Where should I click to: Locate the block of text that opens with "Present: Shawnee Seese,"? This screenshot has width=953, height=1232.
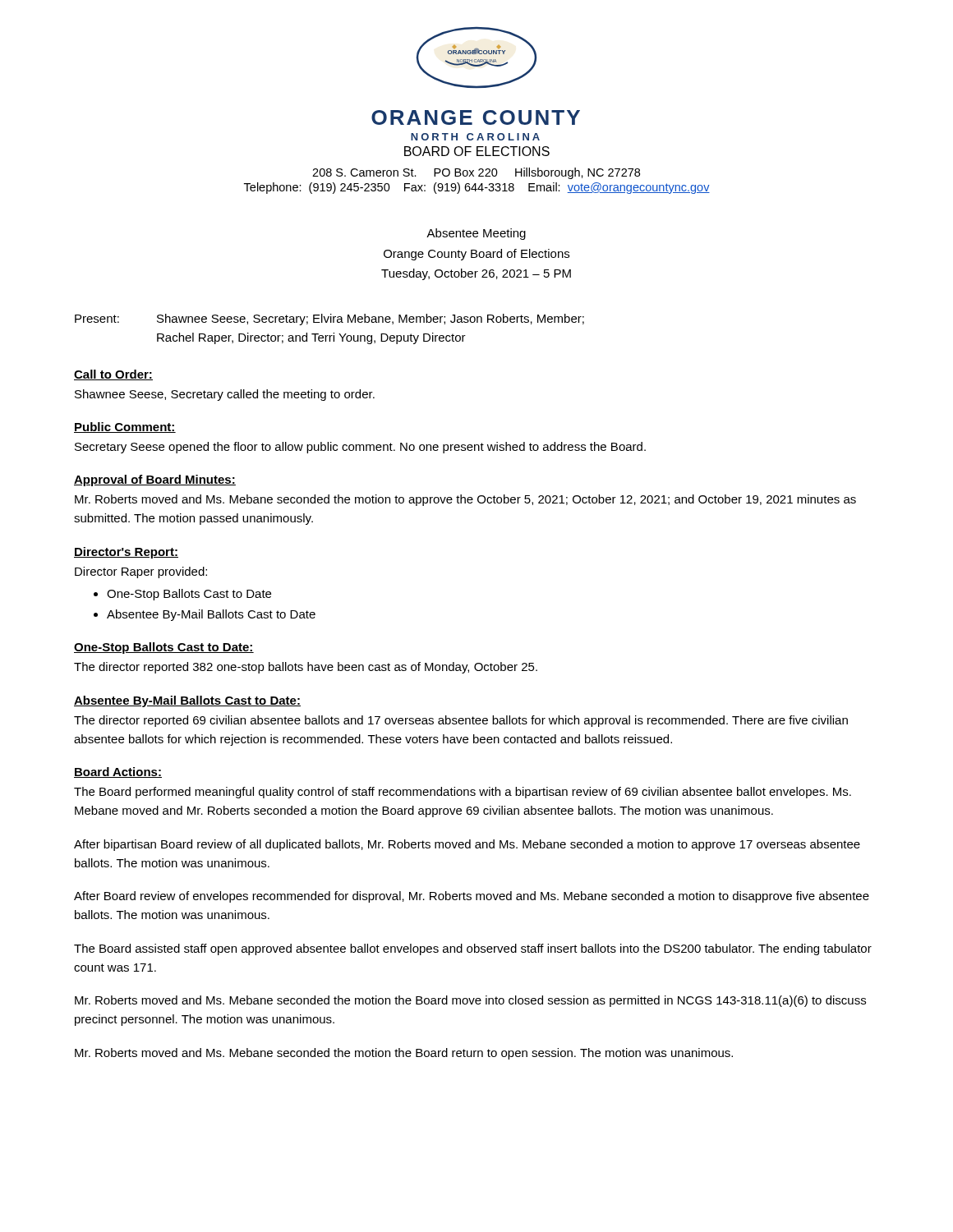coord(476,328)
